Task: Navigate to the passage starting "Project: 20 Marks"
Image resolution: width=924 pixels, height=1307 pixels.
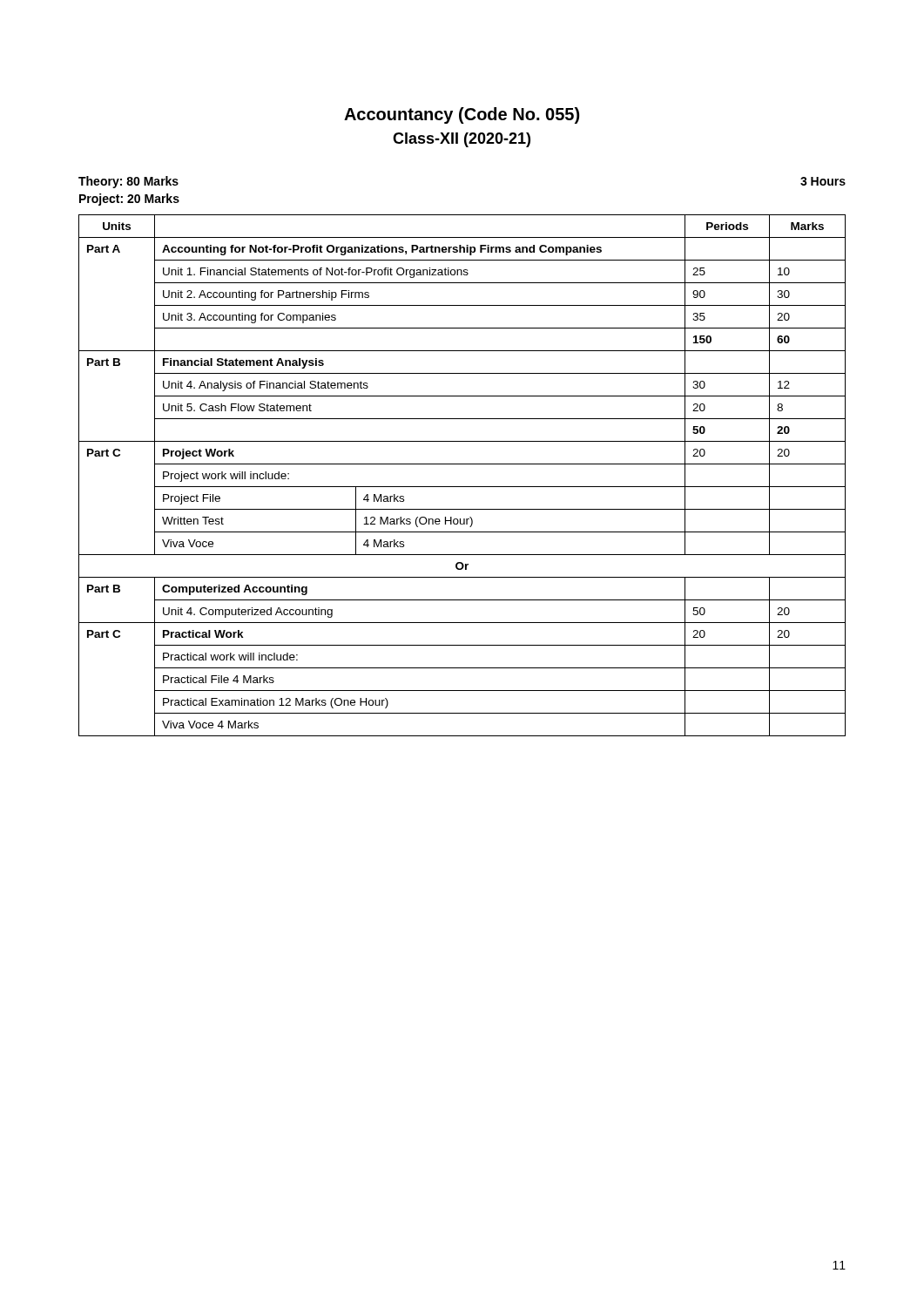Action: click(x=129, y=199)
